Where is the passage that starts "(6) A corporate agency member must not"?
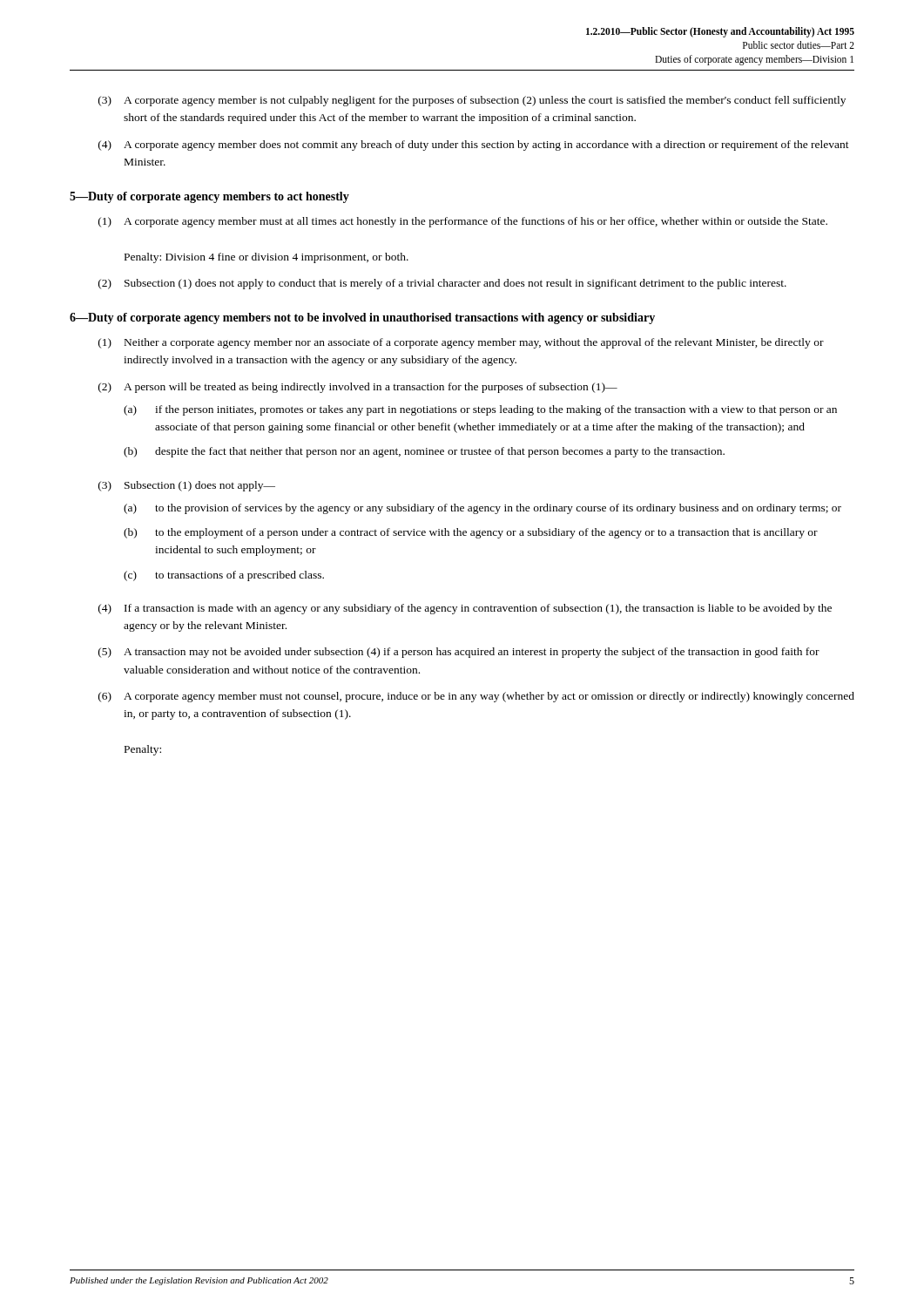The width and height of the screenshot is (924, 1307). (x=476, y=697)
